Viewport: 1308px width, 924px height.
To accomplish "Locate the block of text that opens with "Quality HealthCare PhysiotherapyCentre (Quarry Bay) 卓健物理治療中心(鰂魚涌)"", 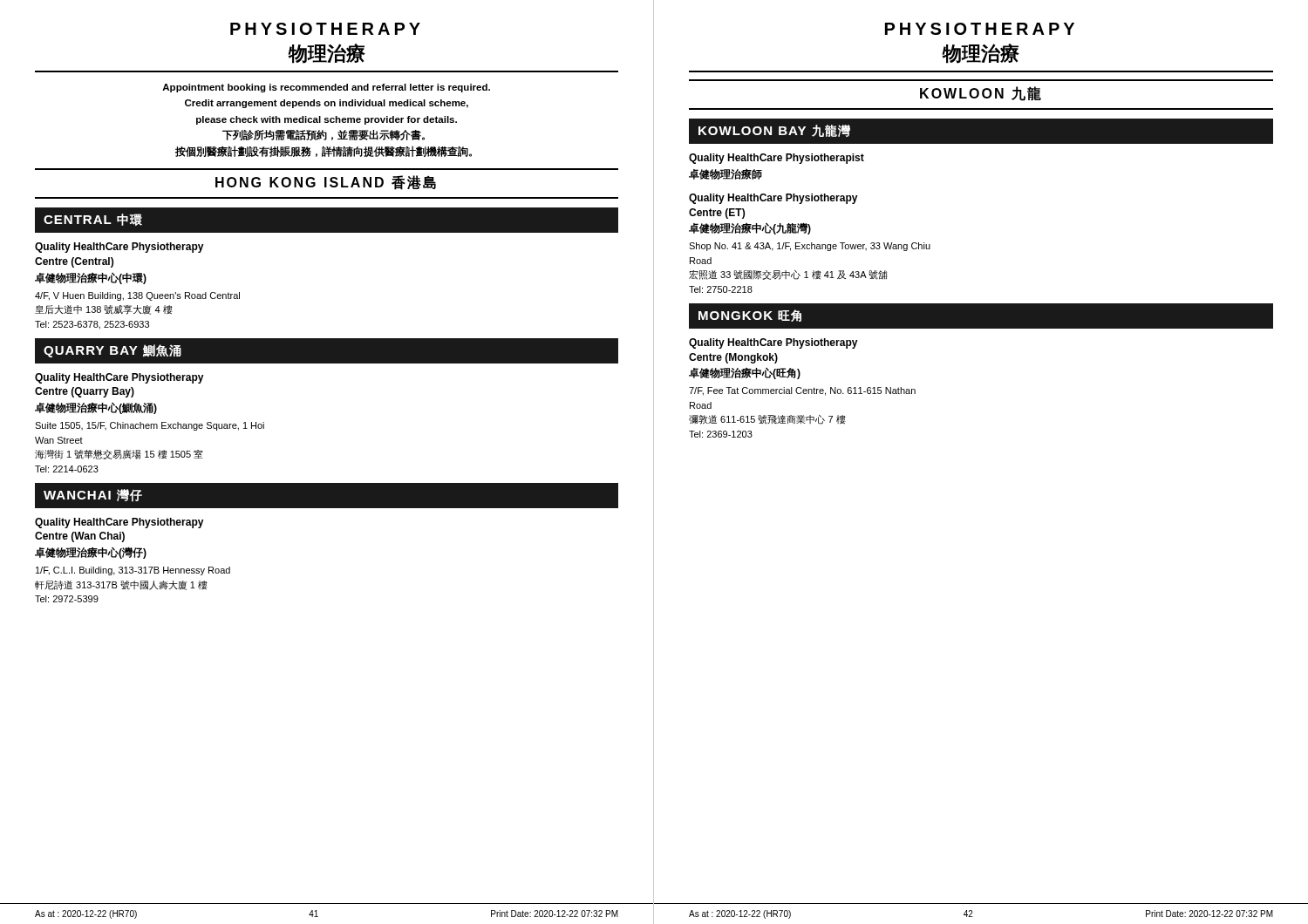I will pos(119,378).
